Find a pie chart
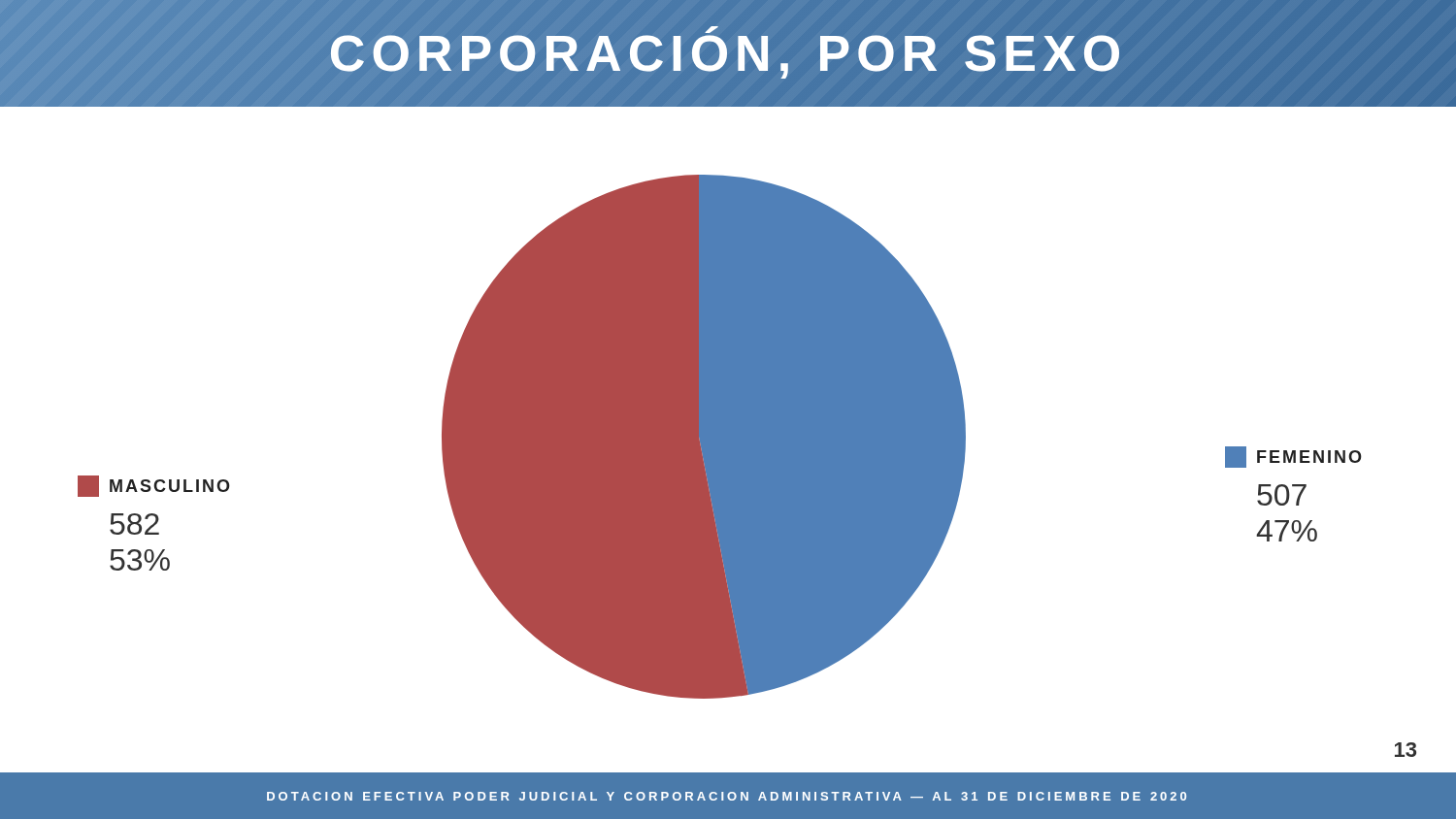This screenshot has width=1456, height=819. tap(728, 437)
